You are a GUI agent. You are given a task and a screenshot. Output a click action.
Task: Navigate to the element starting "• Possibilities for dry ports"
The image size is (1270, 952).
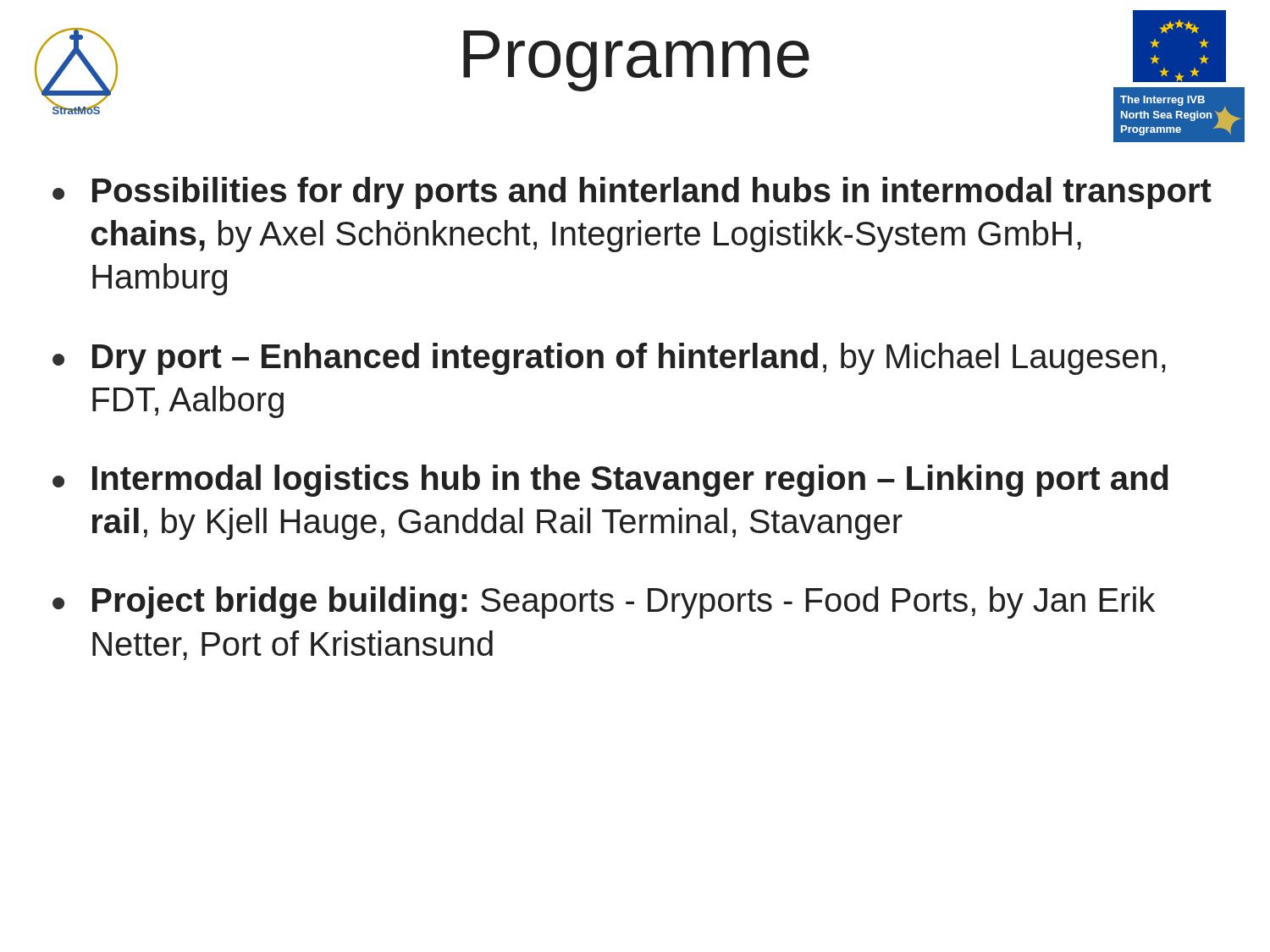635,234
